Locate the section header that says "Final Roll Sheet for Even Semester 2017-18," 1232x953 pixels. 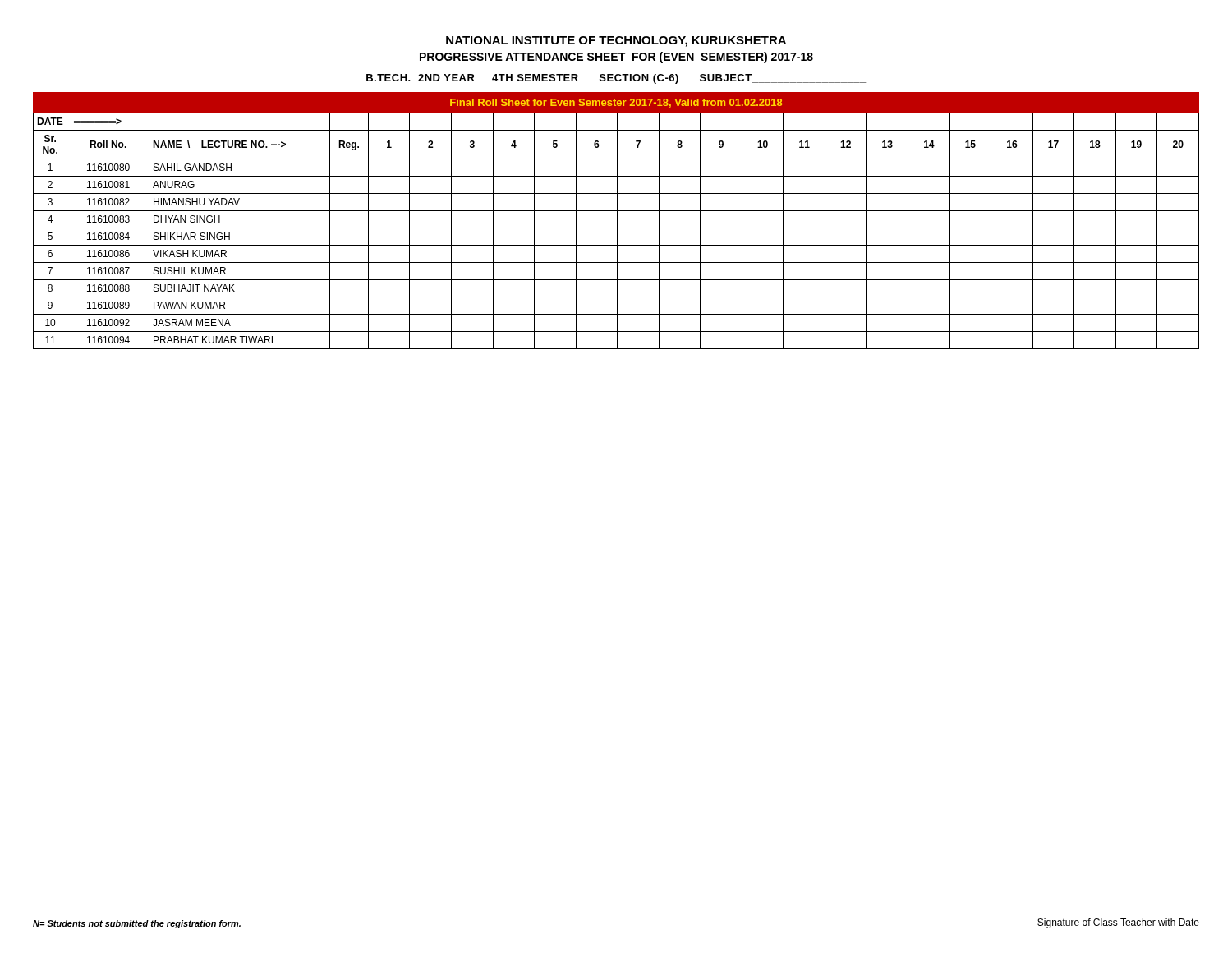click(616, 102)
